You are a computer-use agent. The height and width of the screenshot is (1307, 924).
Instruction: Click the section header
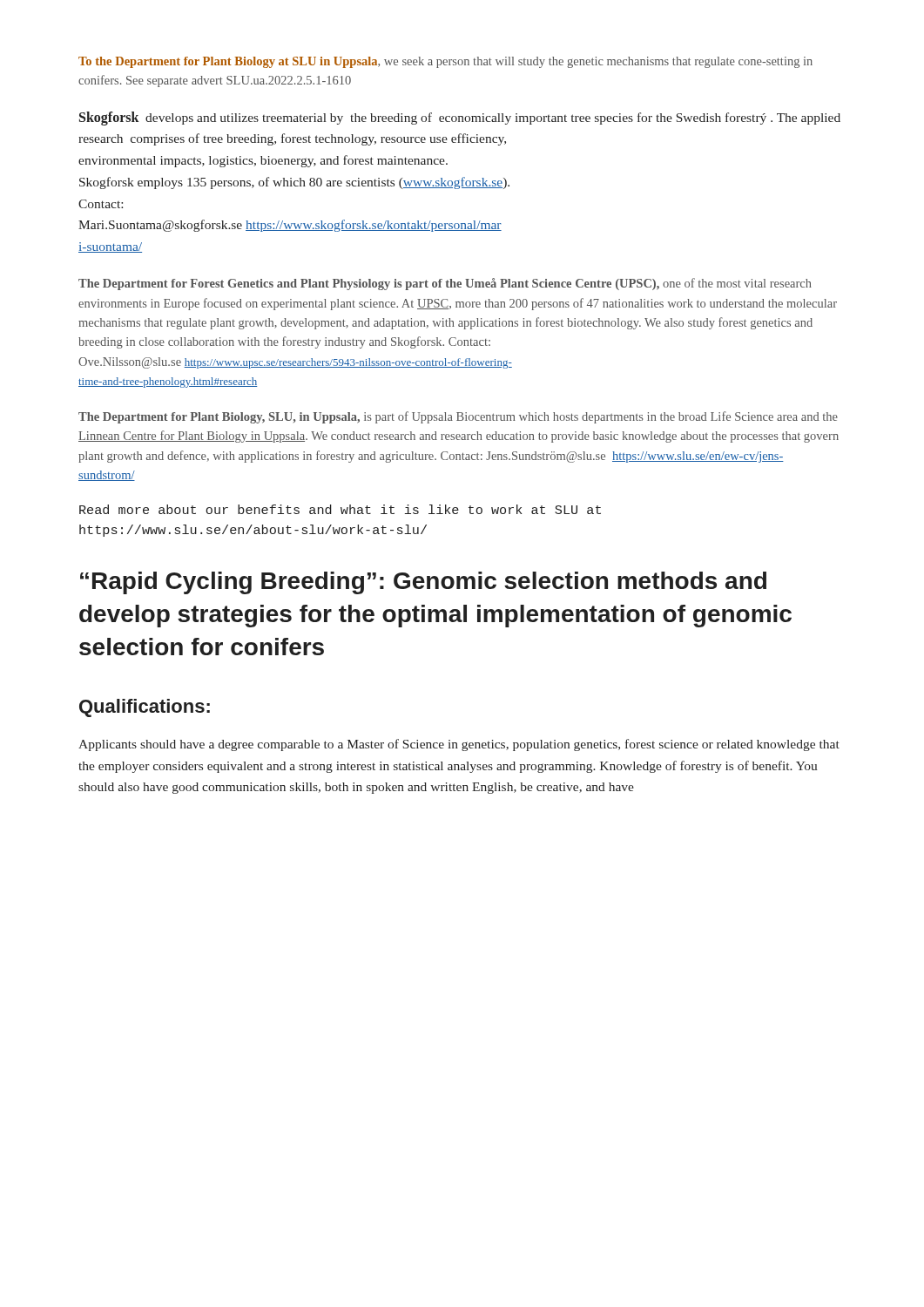(x=145, y=706)
